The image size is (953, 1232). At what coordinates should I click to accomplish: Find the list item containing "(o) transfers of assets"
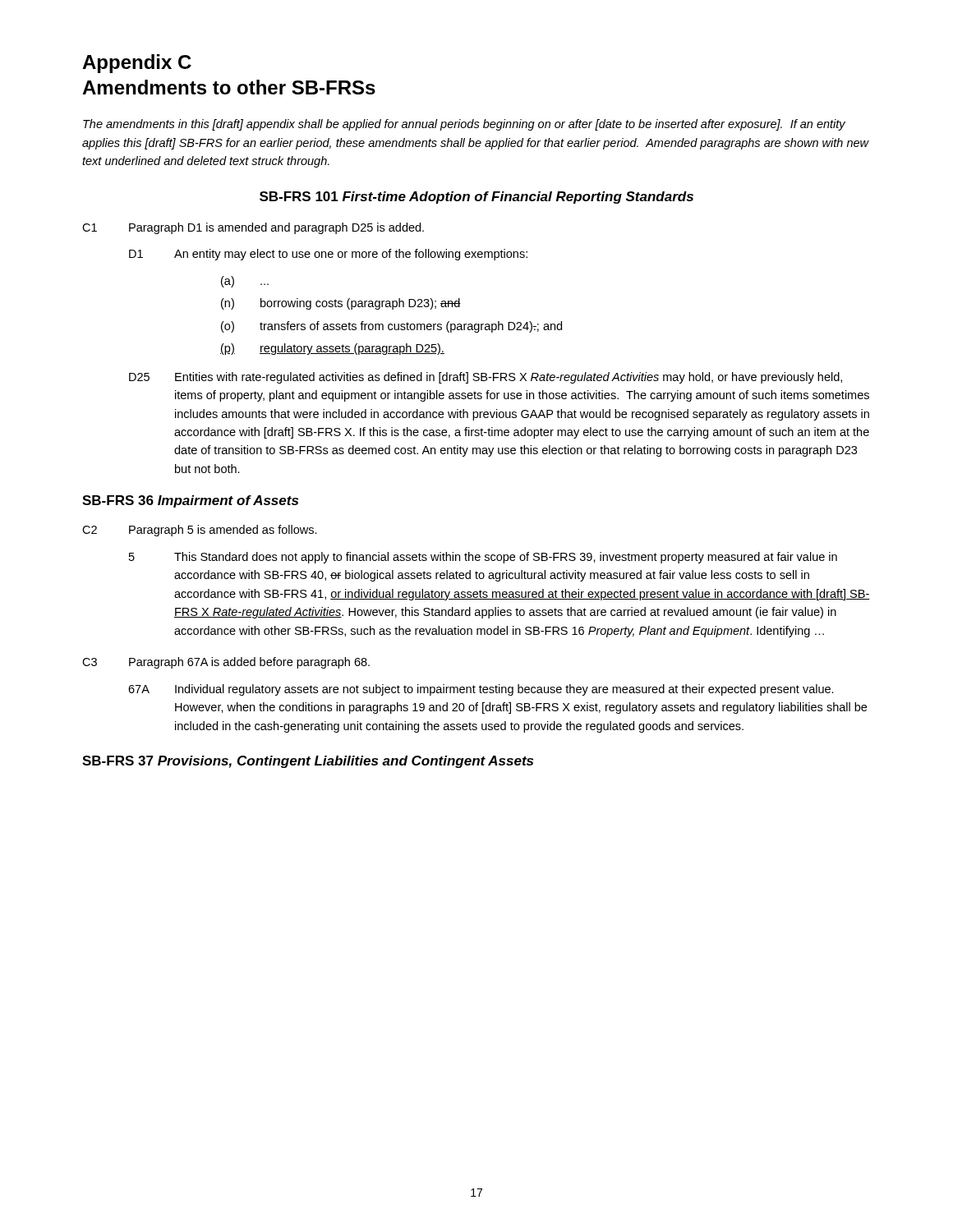coord(545,326)
